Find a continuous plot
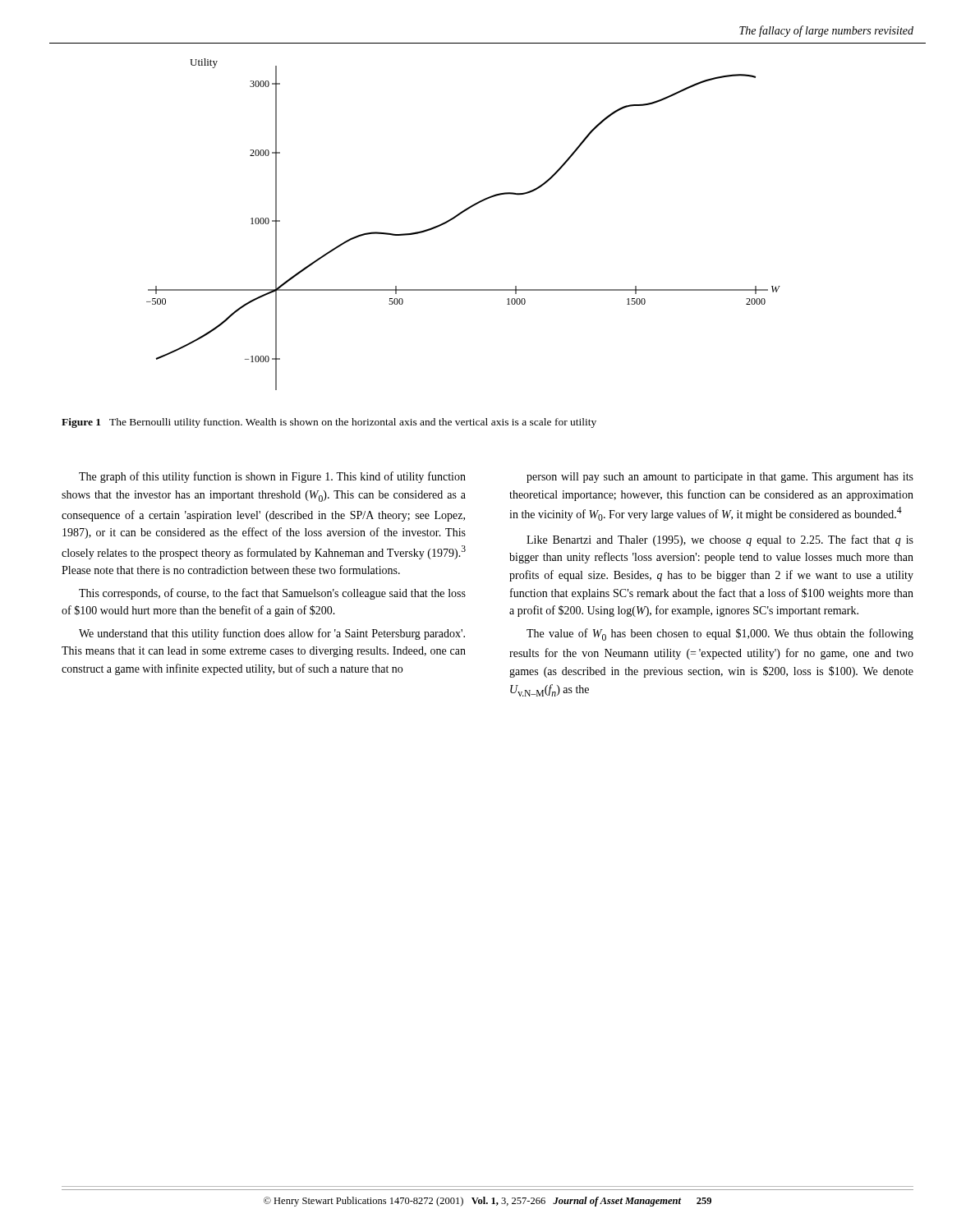Image resolution: width=975 pixels, height=1232 pixels. tap(431, 230)
